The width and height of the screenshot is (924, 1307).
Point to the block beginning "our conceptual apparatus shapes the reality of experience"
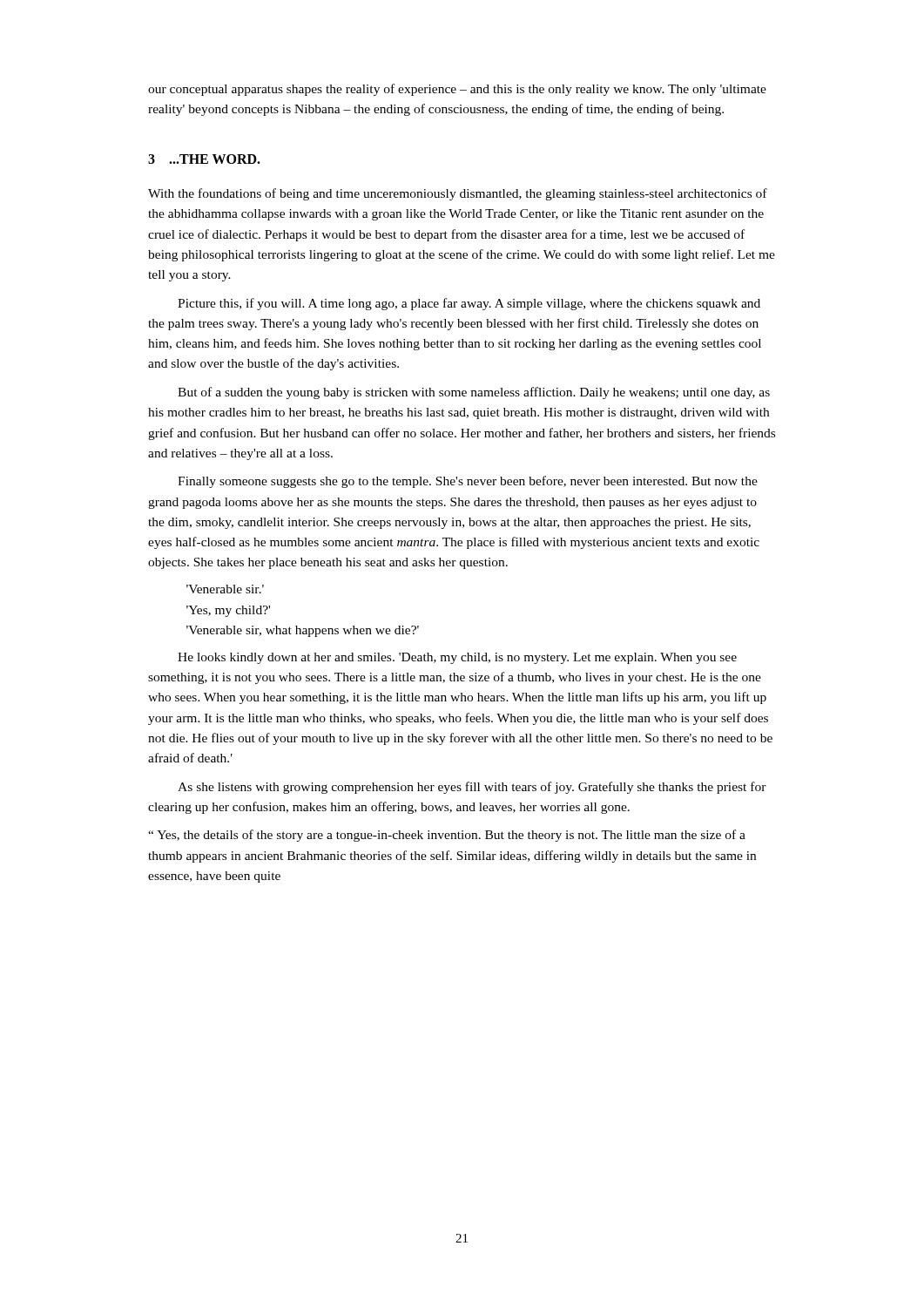pyautogui.click(x=457, y=99)
